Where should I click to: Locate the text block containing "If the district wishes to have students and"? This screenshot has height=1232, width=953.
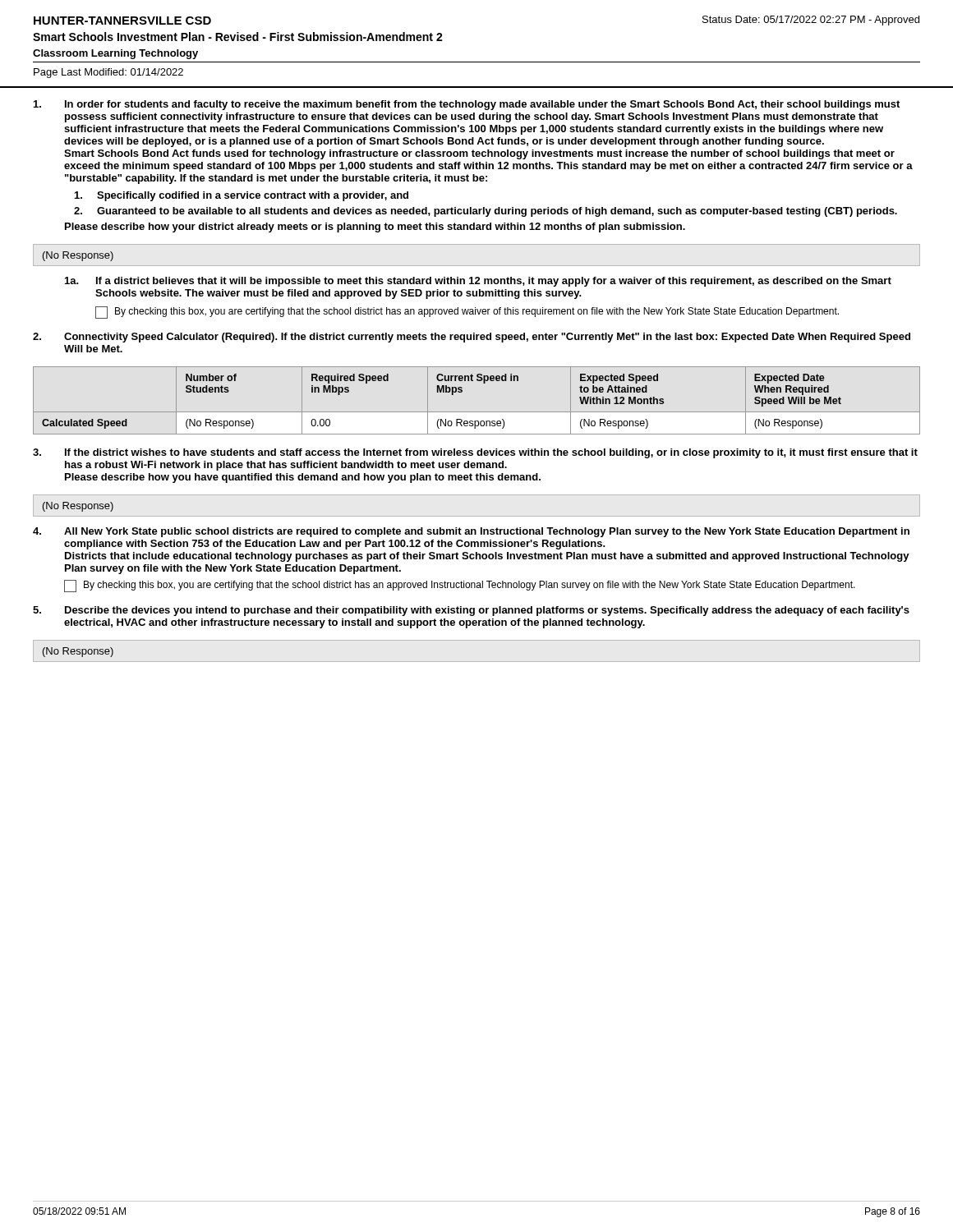click(x=476, y=464)
